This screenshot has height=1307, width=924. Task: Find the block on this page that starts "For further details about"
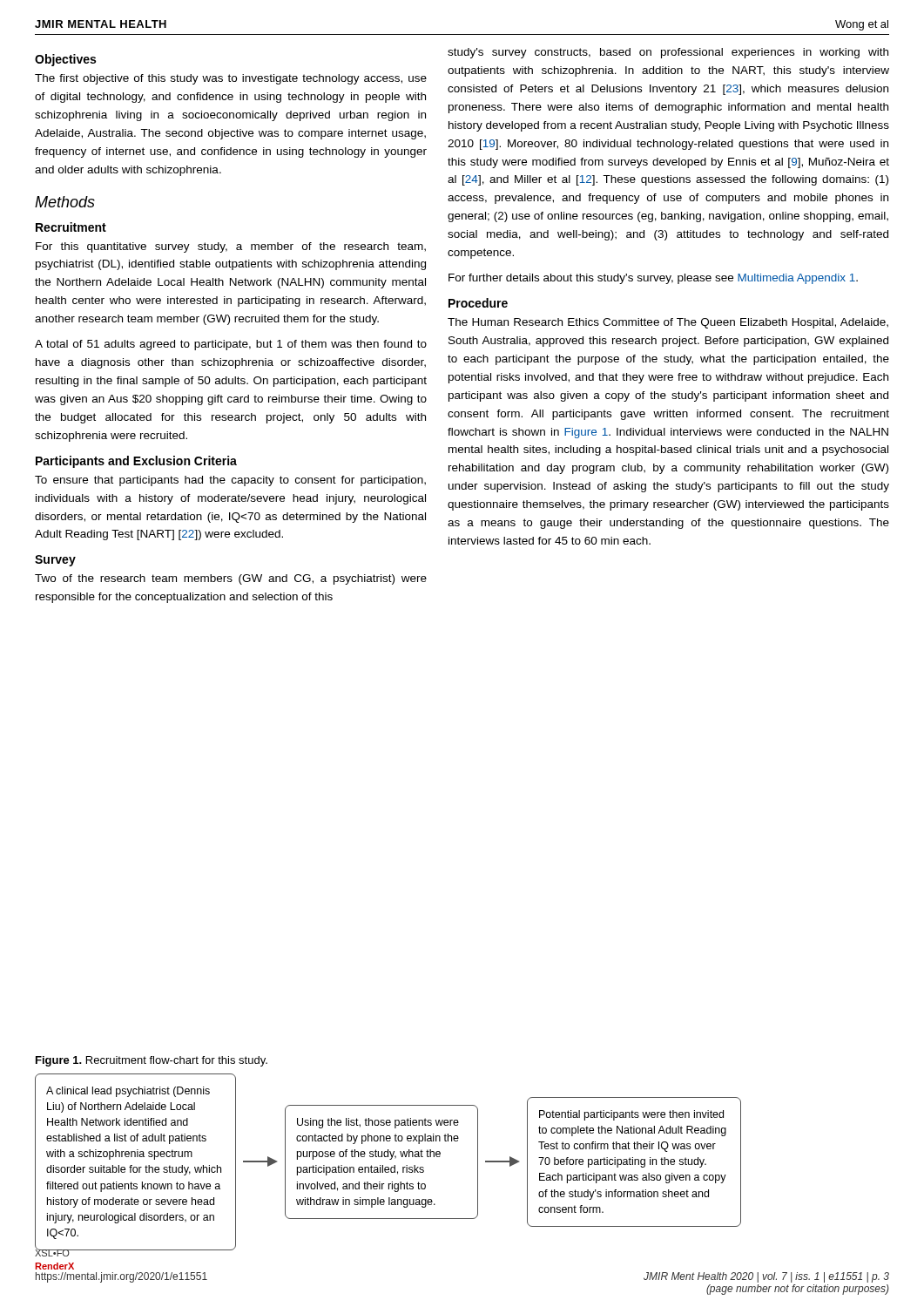(653, 278)
